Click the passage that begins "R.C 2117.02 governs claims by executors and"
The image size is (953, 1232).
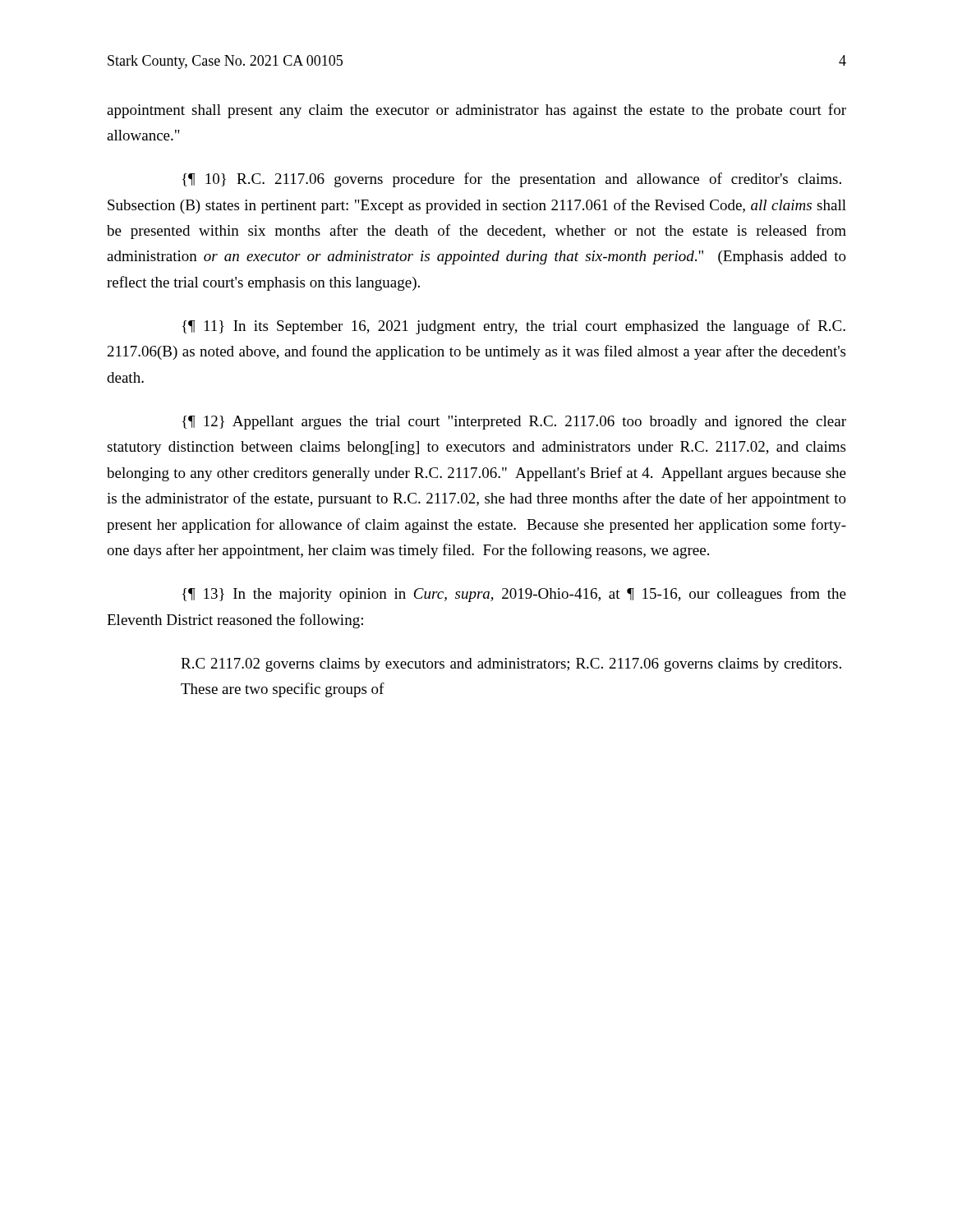513,676
